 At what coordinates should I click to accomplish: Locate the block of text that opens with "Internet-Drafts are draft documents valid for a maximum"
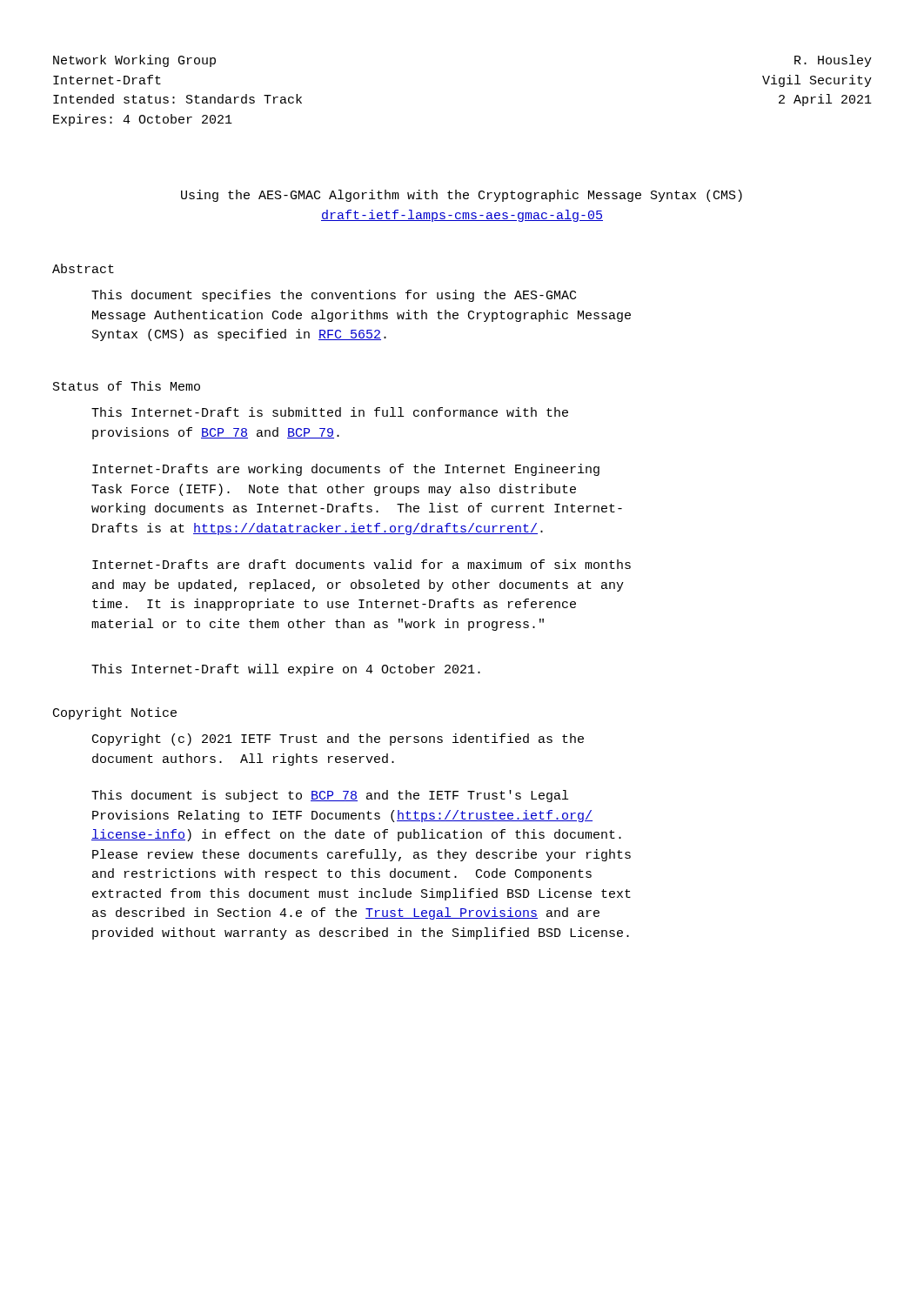tap(362, 595)
